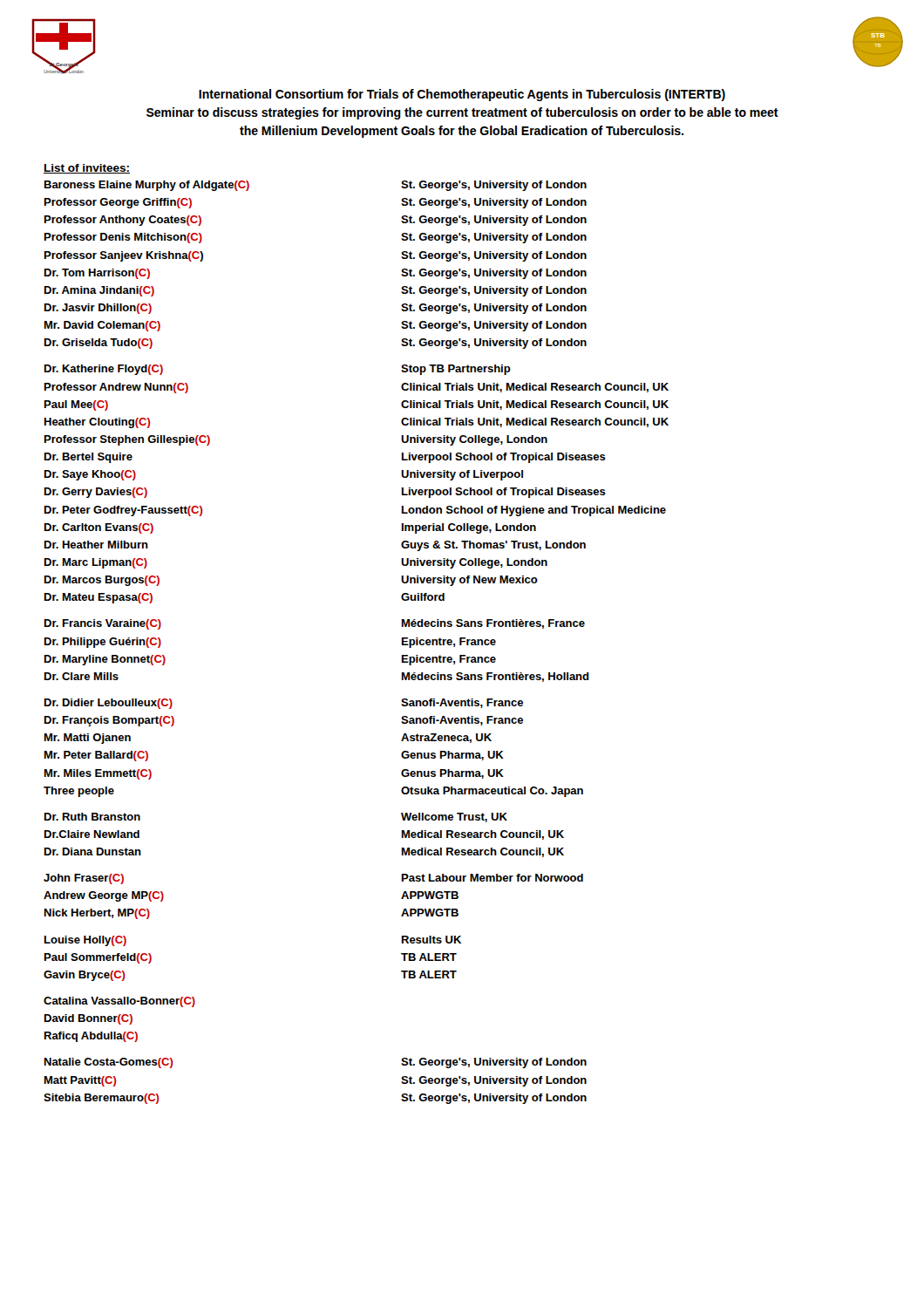The width and height of the screenshot is (924, 1308).
Task: Select the text block starting "Dr. Bertel Squire"
Action: point(88,457)
